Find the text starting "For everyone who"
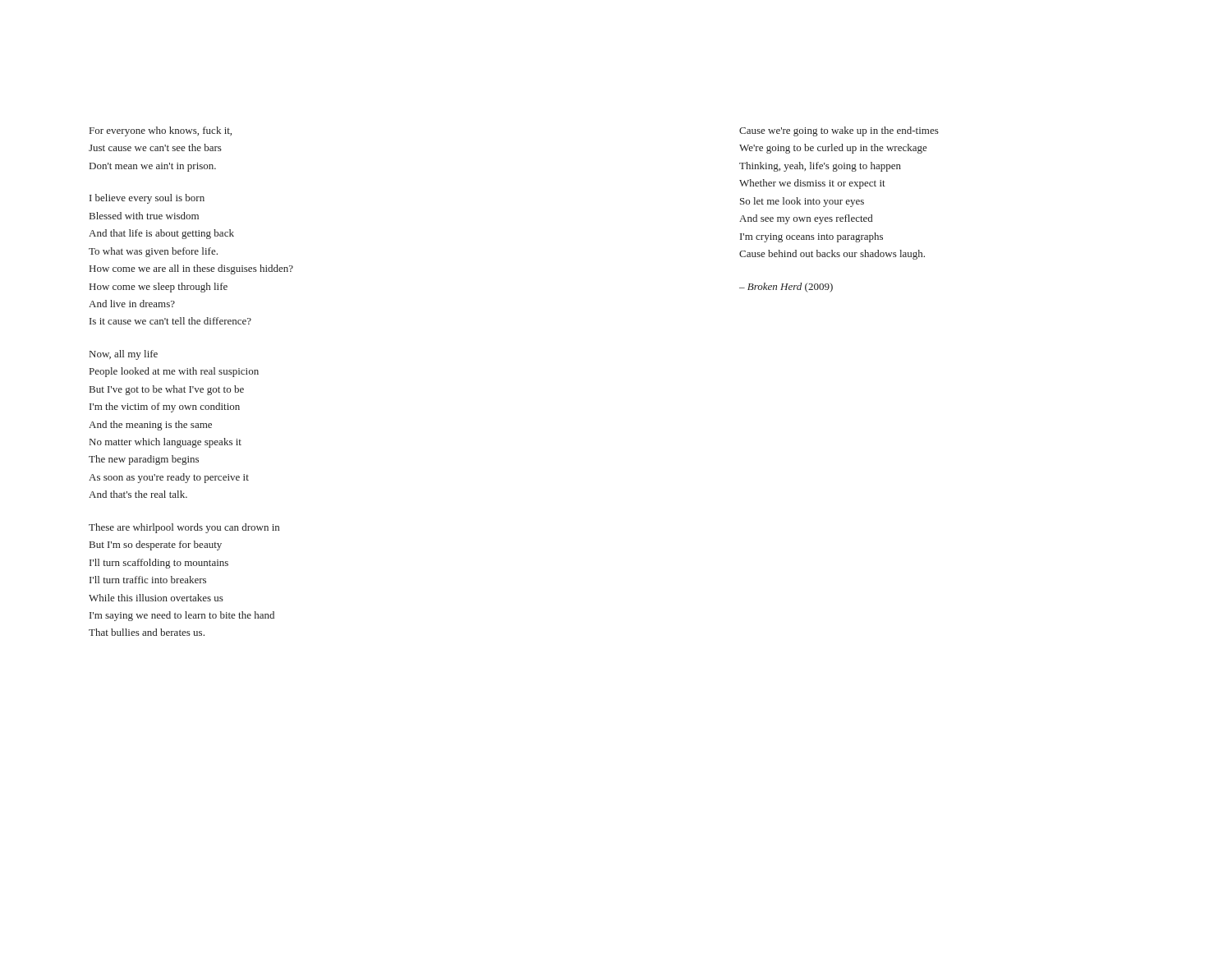 click(x=161, y=131)
